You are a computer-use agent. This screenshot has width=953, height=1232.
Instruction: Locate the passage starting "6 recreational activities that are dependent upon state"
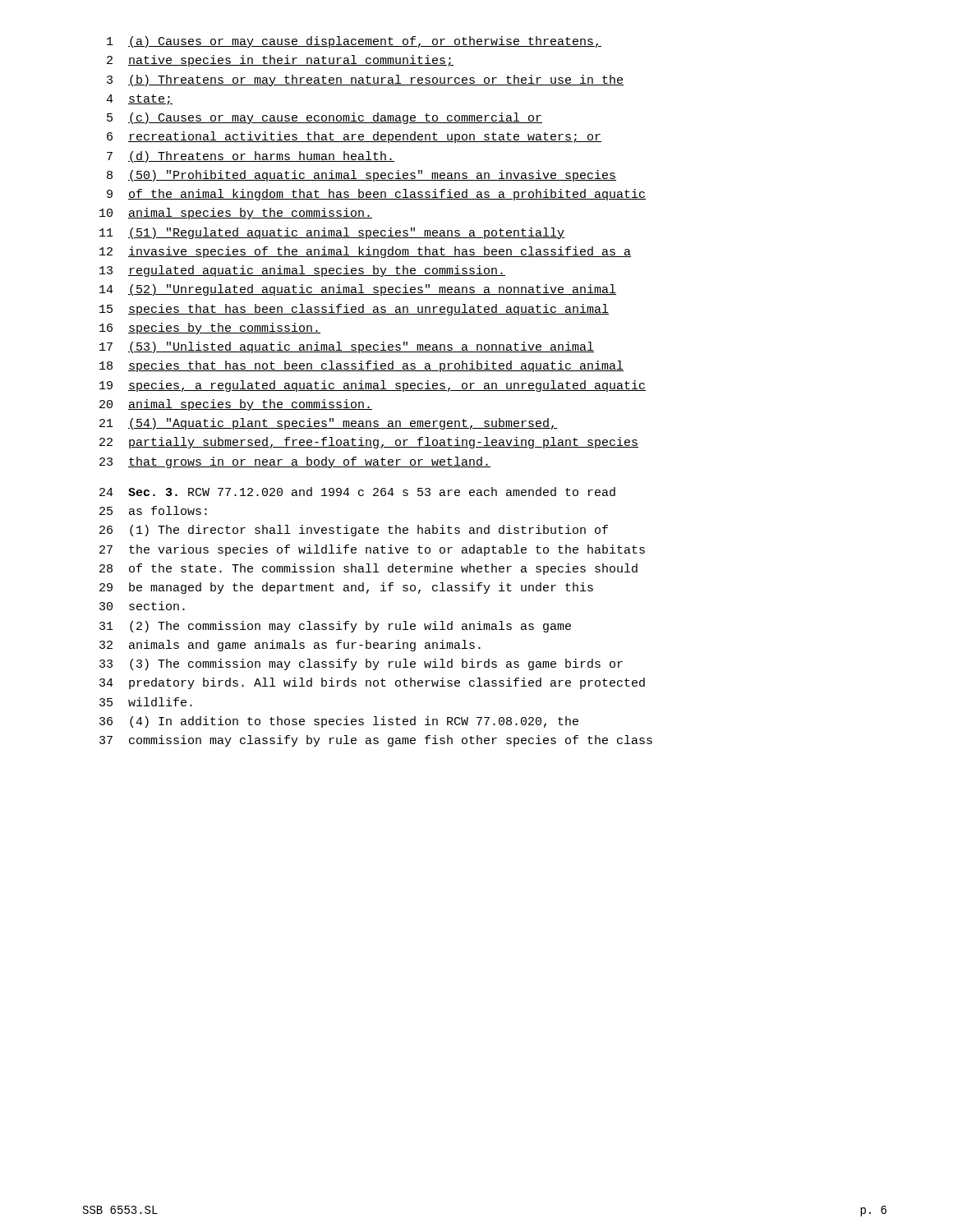point(342,138)
